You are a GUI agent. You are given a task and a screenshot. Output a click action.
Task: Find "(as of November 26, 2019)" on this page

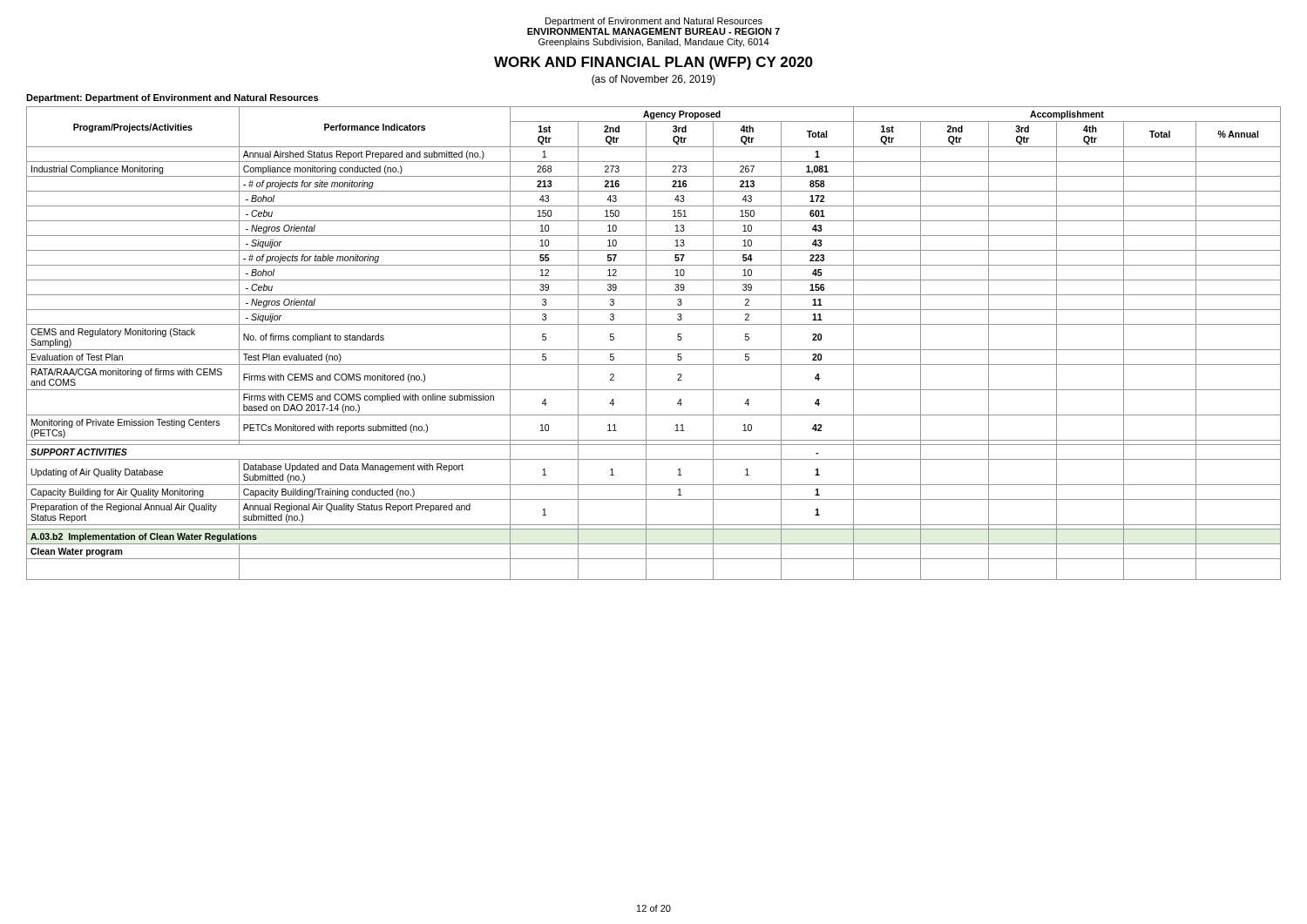coord(654,79)
